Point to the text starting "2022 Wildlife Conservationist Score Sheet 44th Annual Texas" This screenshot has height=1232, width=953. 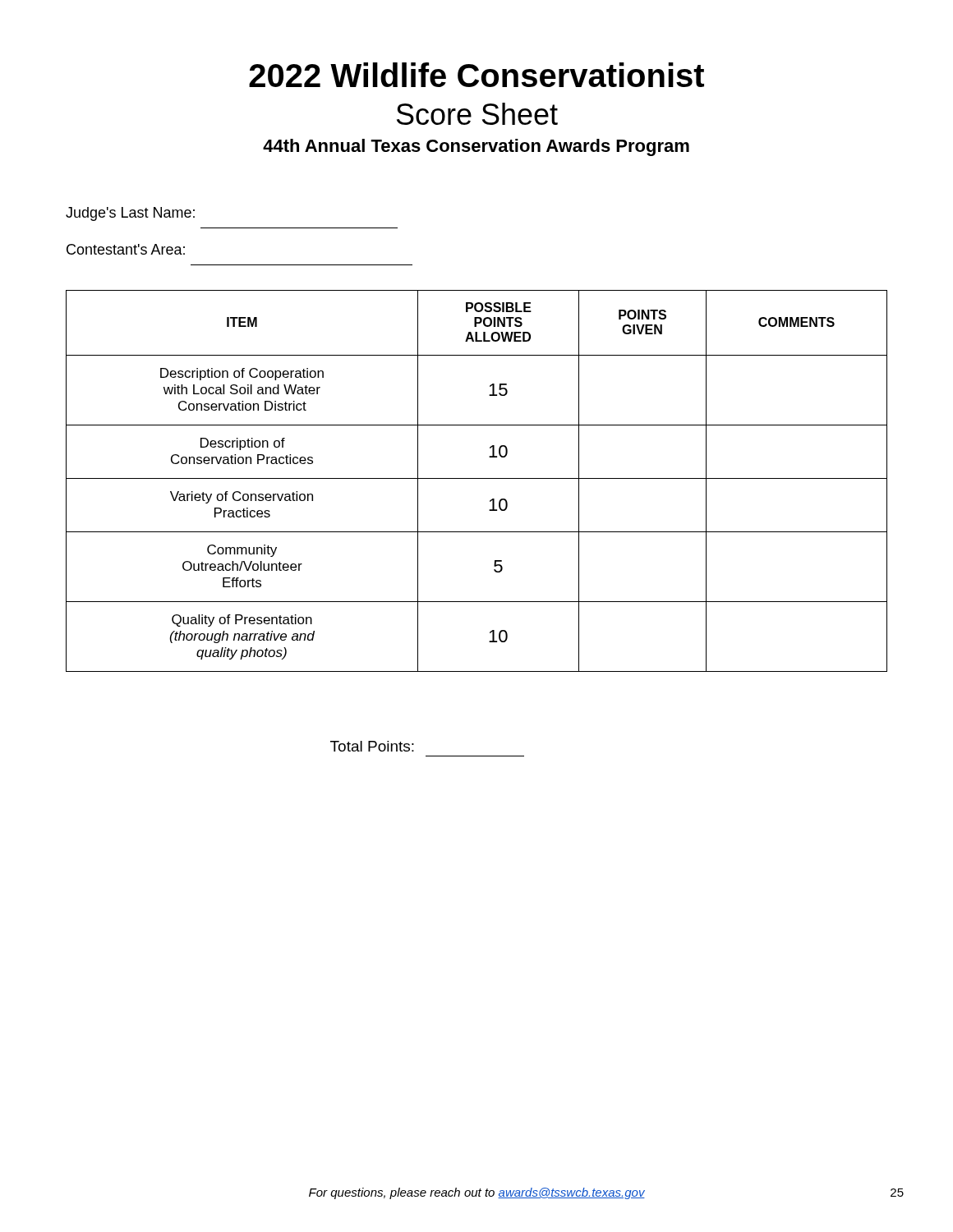pos(476,107)
